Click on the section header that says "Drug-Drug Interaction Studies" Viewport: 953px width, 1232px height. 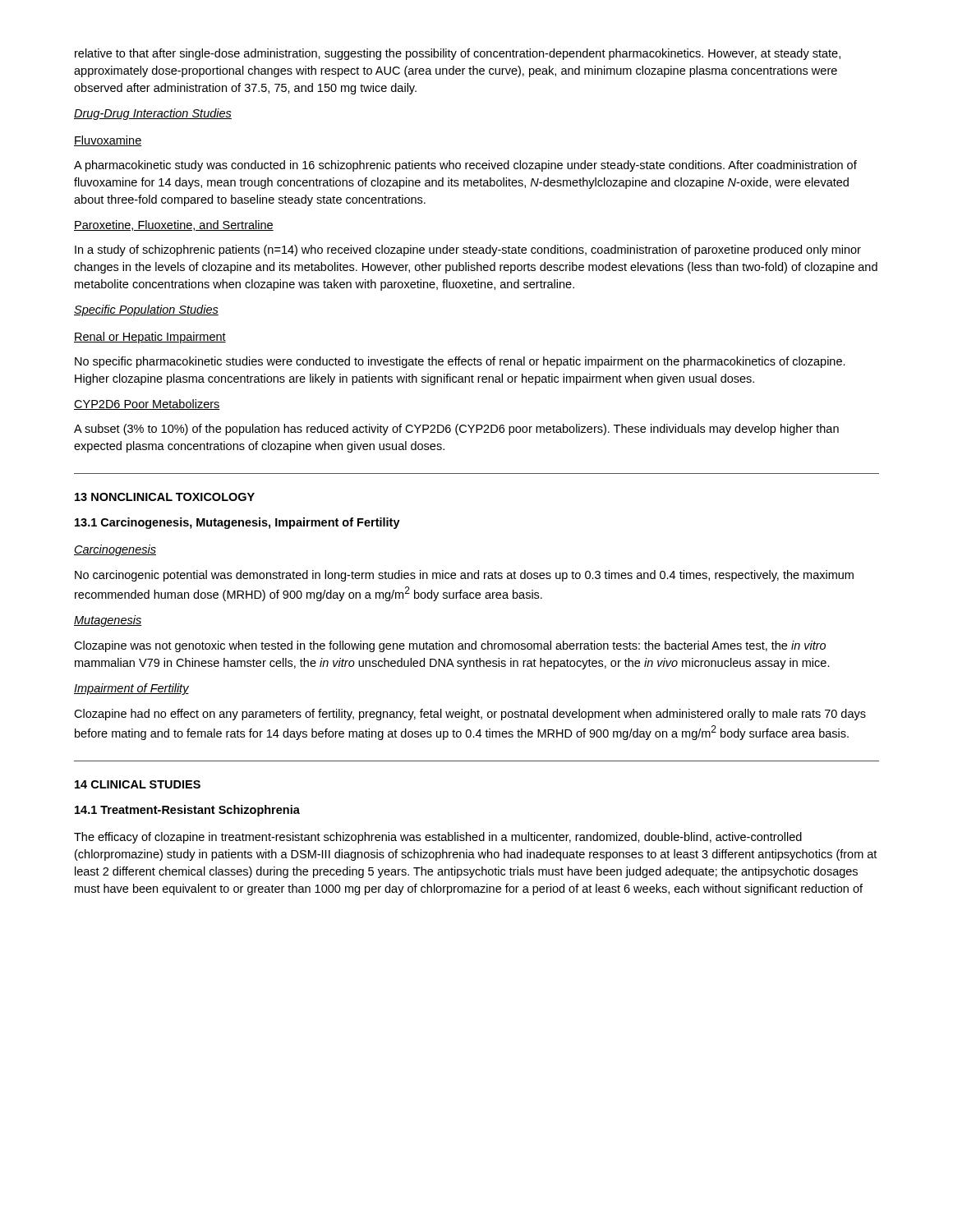coord(153,113)
